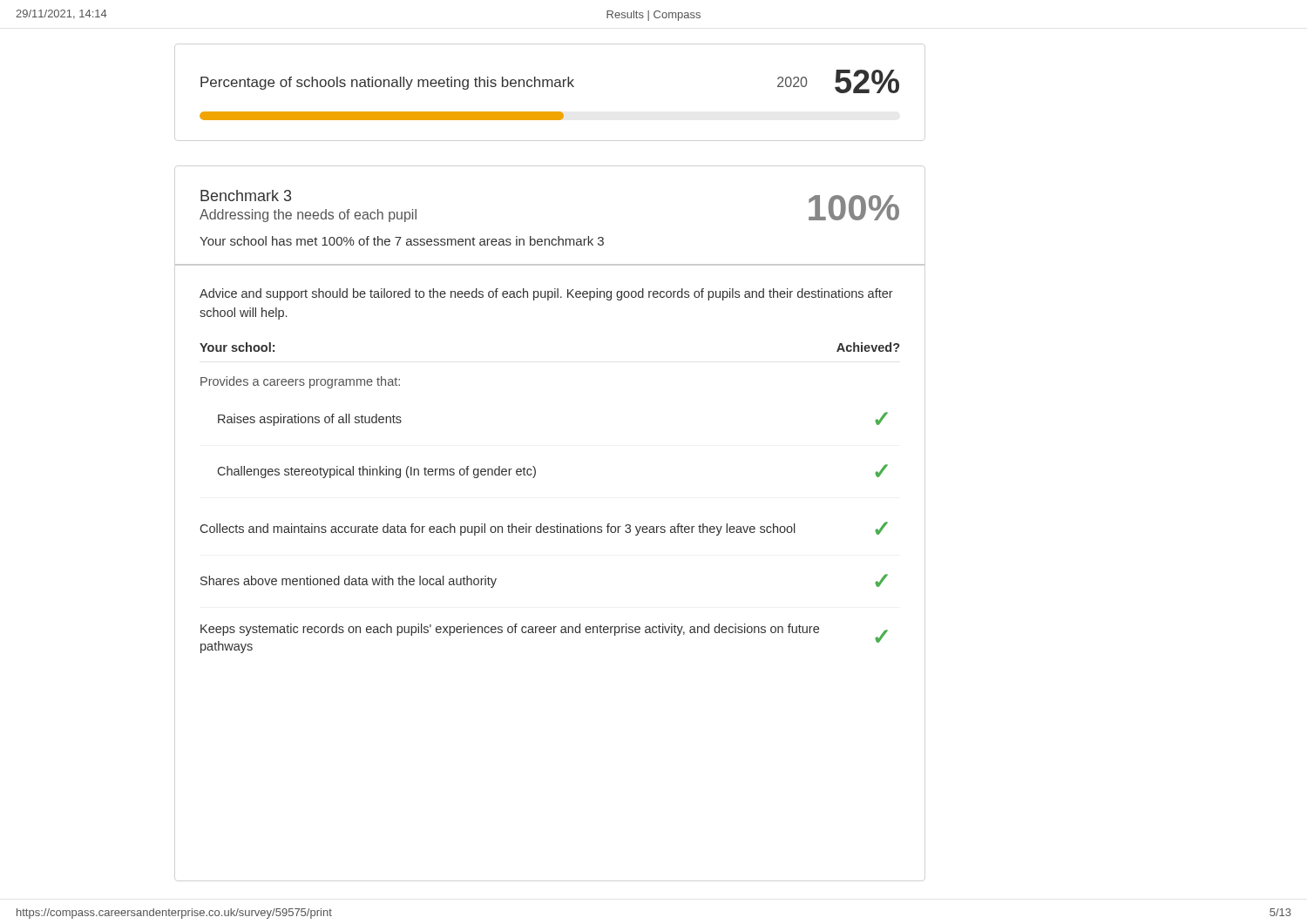Click the passage that begins "Collects and maintains"
The image size is (1307, 924).
tap(545, 529)
